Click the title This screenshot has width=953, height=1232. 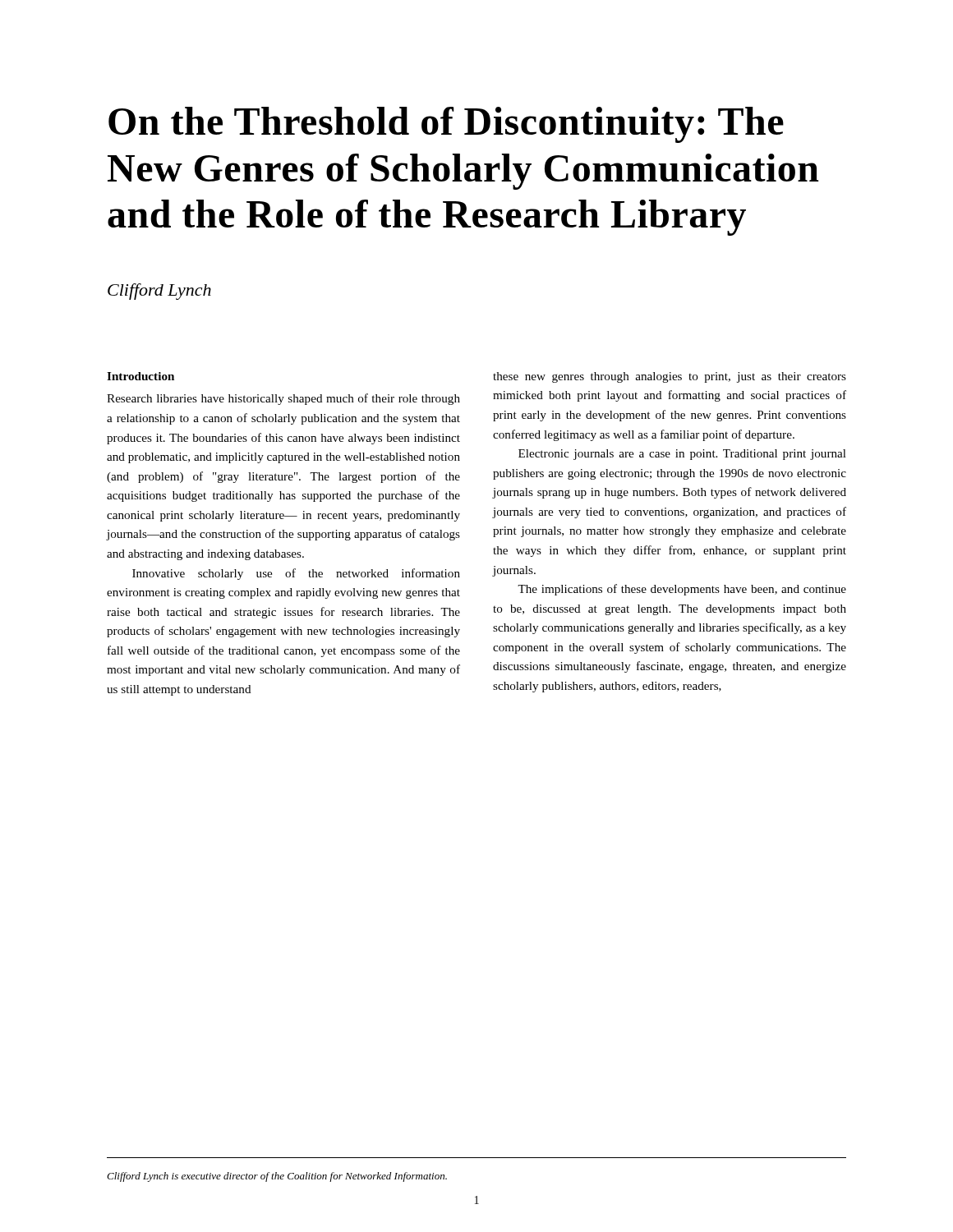click(476, 168)
